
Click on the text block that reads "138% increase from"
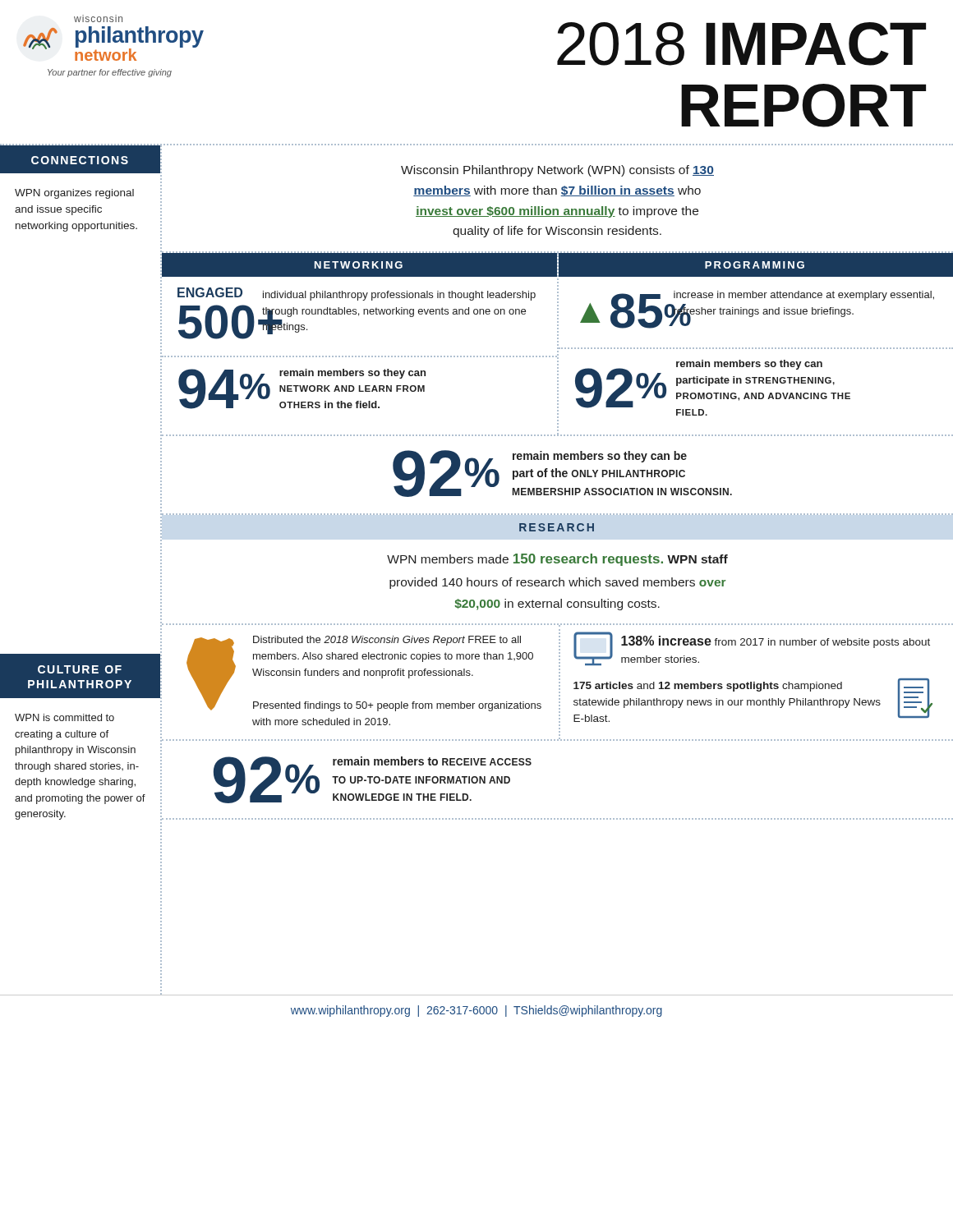[x=775, y=649]
